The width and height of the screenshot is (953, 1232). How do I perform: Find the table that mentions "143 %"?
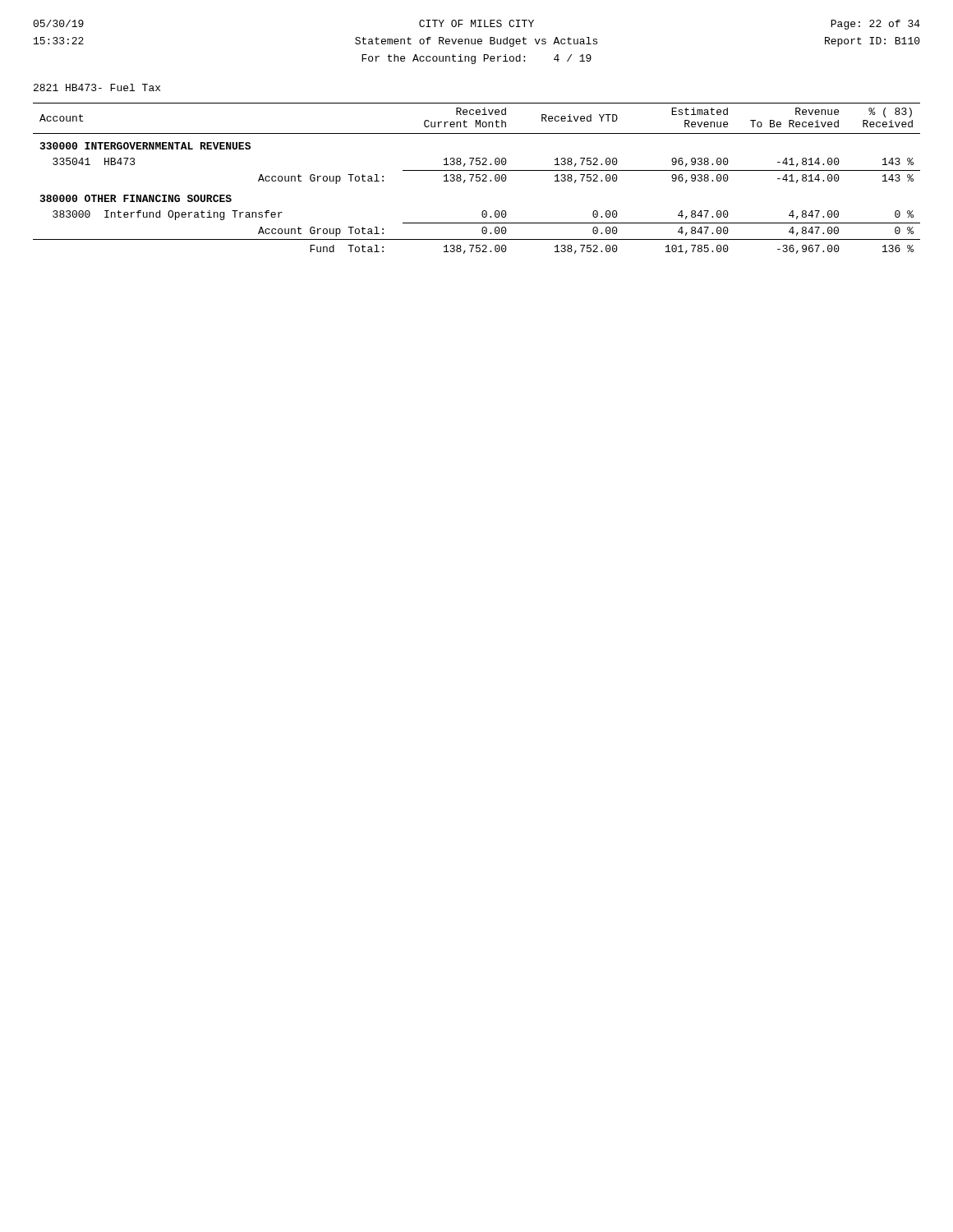(x=476, y=180)
